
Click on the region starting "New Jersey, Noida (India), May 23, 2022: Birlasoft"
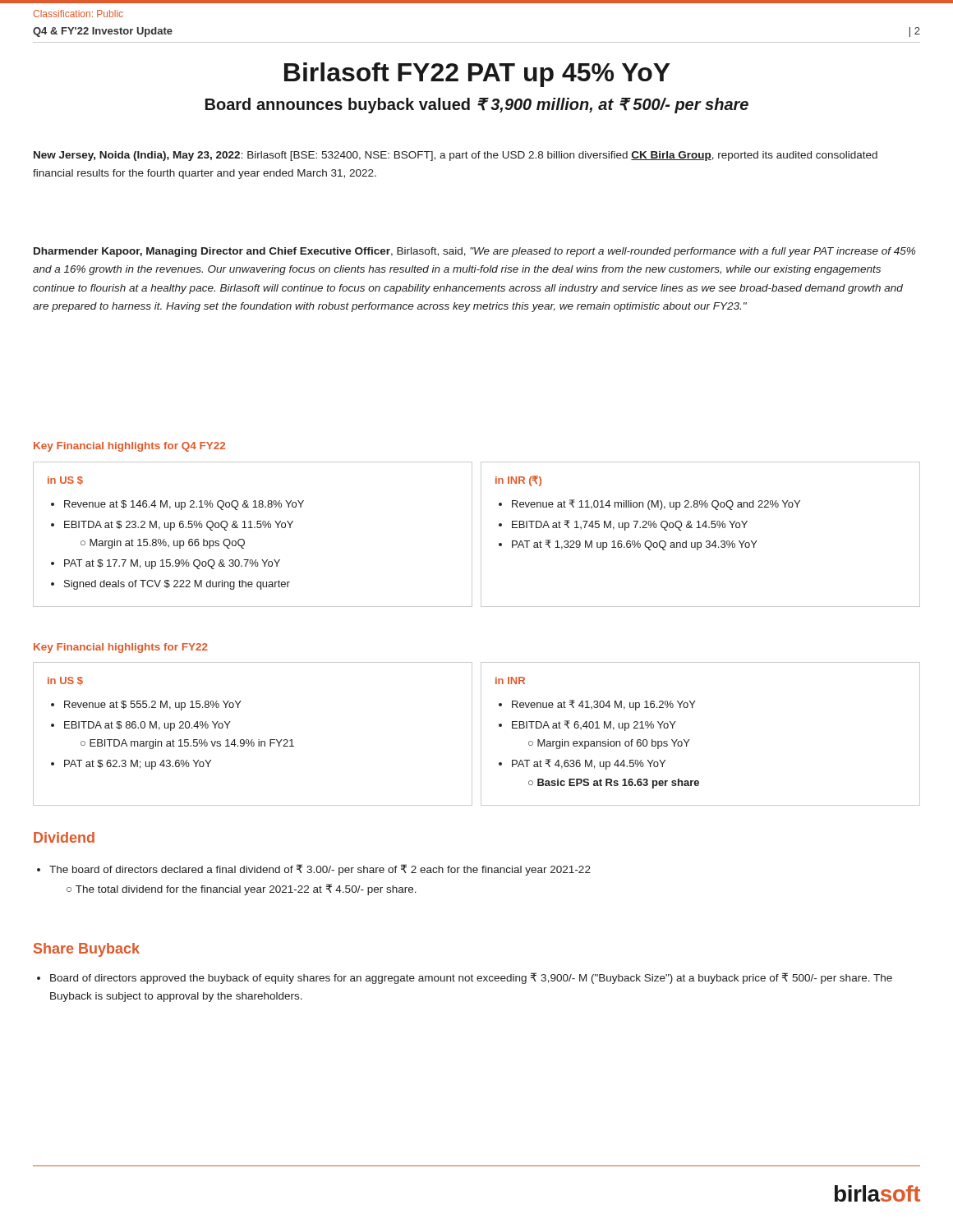click(x=455, y=164)
